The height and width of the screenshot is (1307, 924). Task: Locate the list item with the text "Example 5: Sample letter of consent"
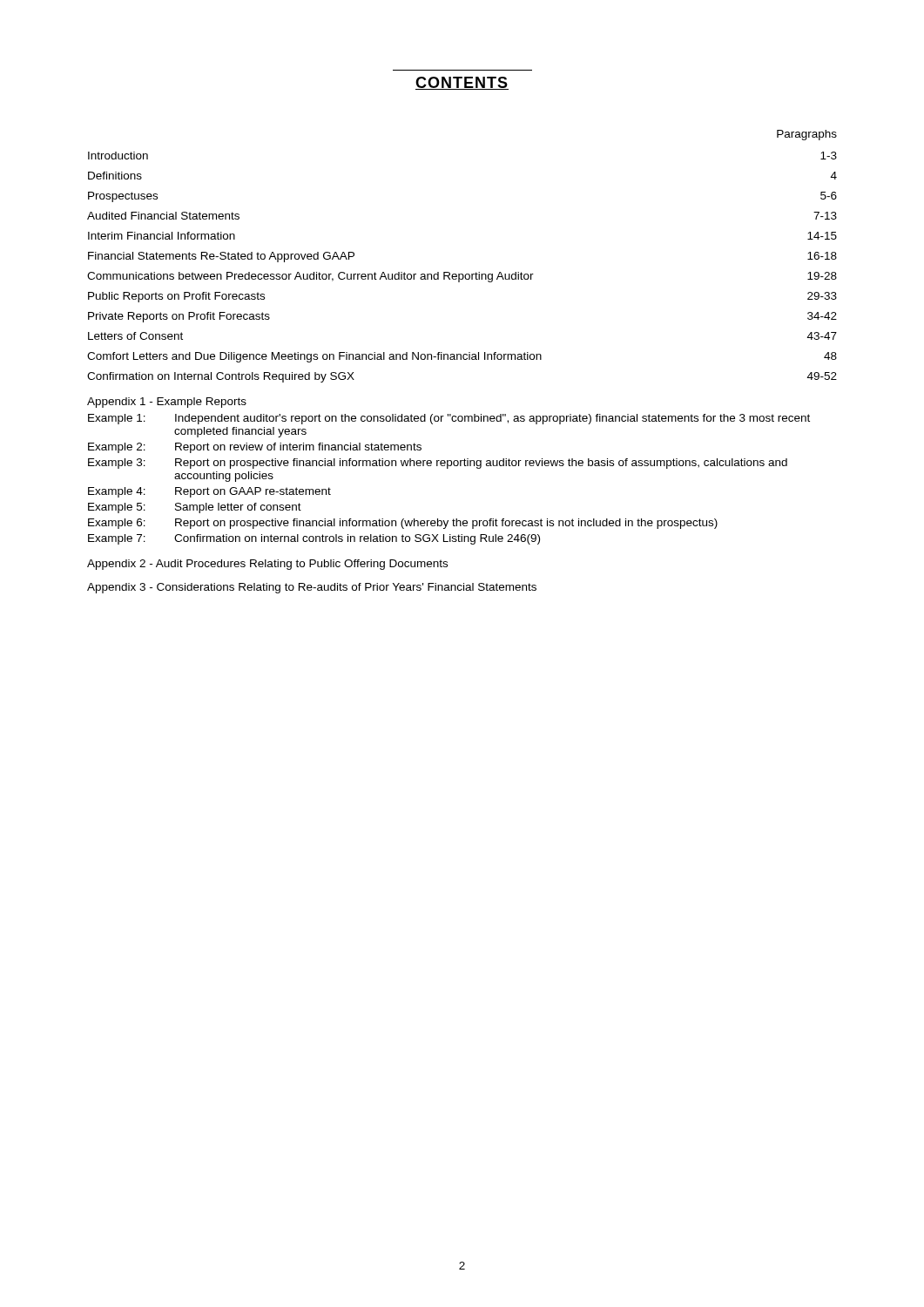tap(195, 508)
